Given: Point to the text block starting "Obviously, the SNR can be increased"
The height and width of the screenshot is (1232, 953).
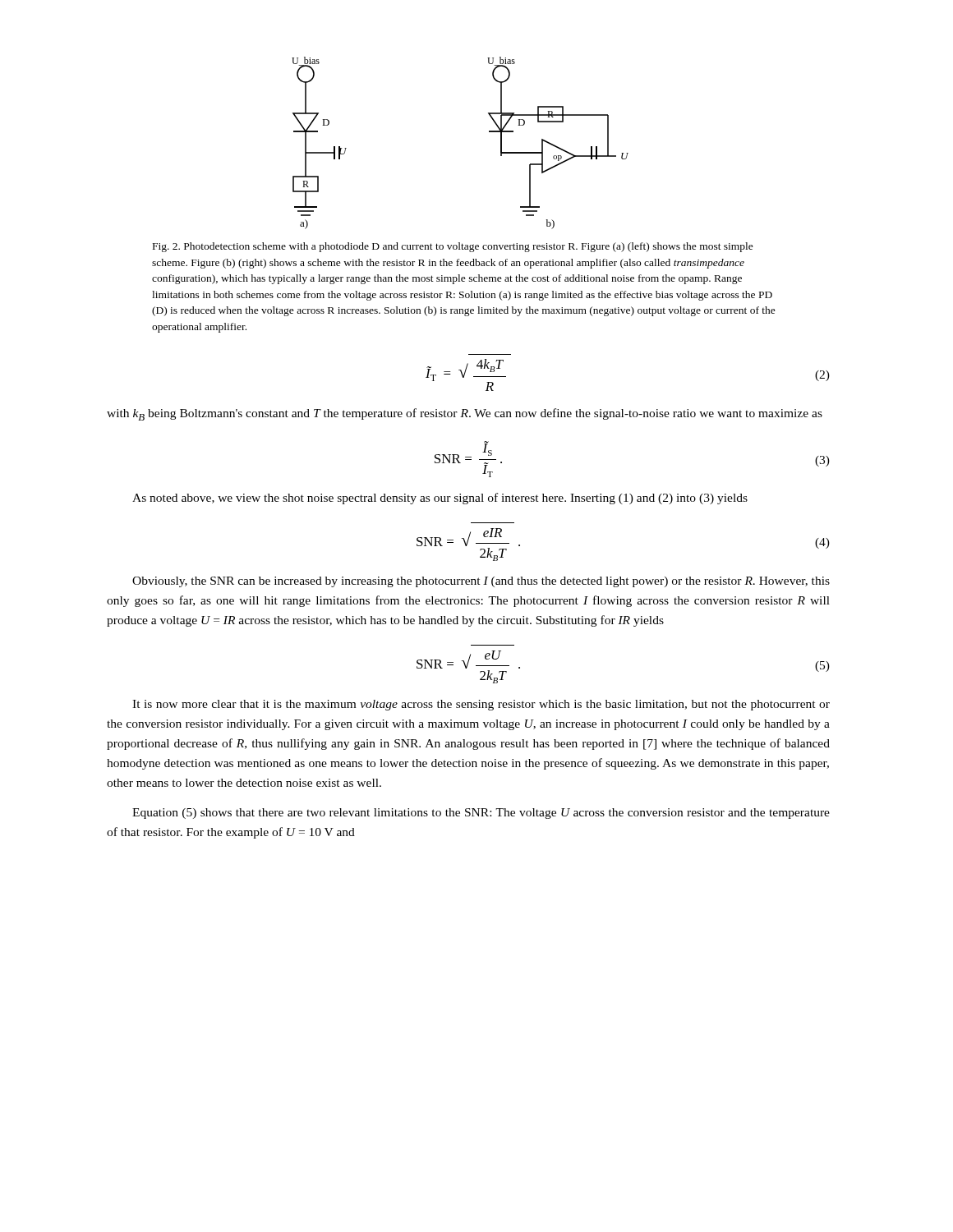Looking at the screenshot, I should click(x=468, y=600).
